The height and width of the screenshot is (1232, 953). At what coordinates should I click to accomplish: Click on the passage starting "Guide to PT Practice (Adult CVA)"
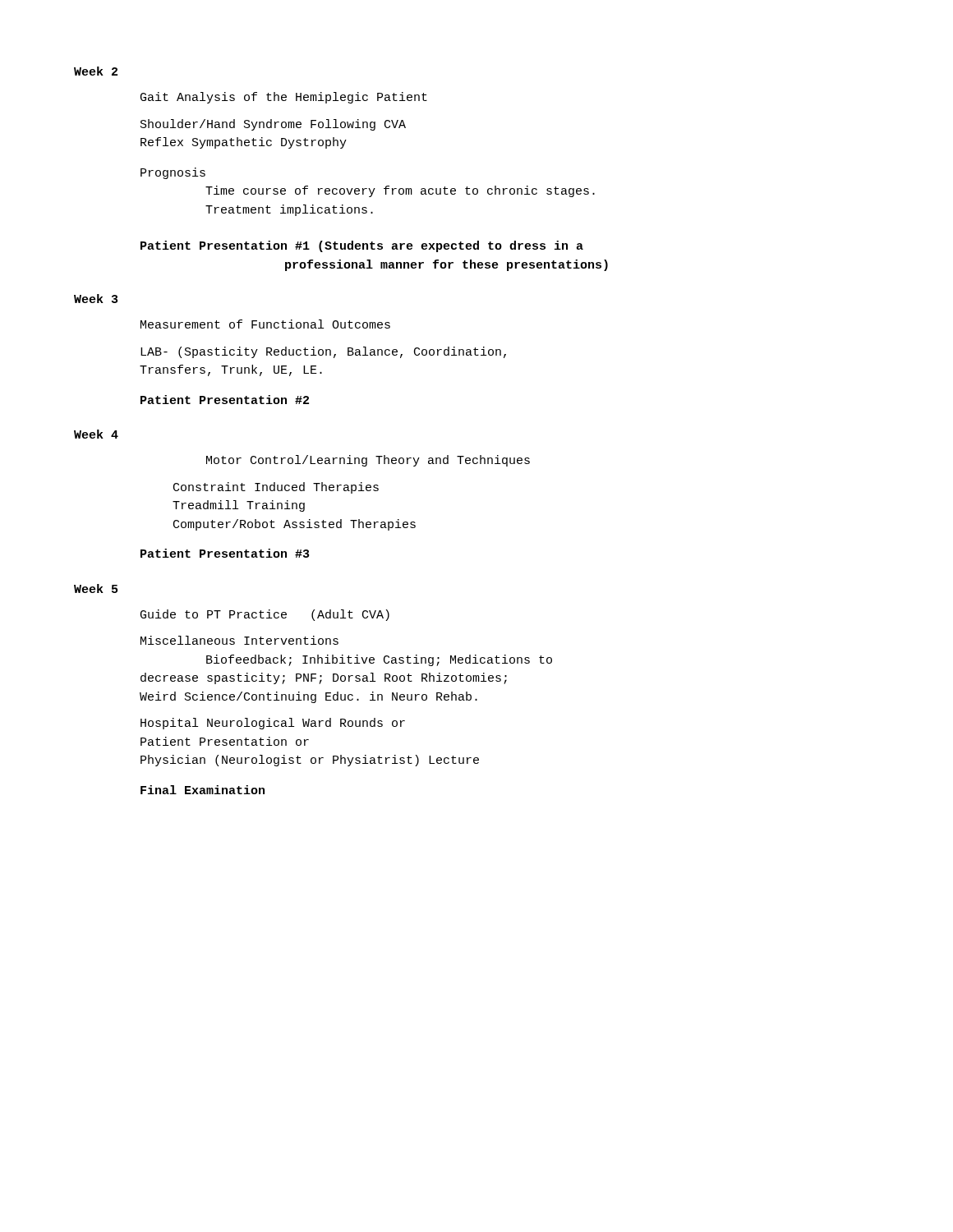pos(265,615)
